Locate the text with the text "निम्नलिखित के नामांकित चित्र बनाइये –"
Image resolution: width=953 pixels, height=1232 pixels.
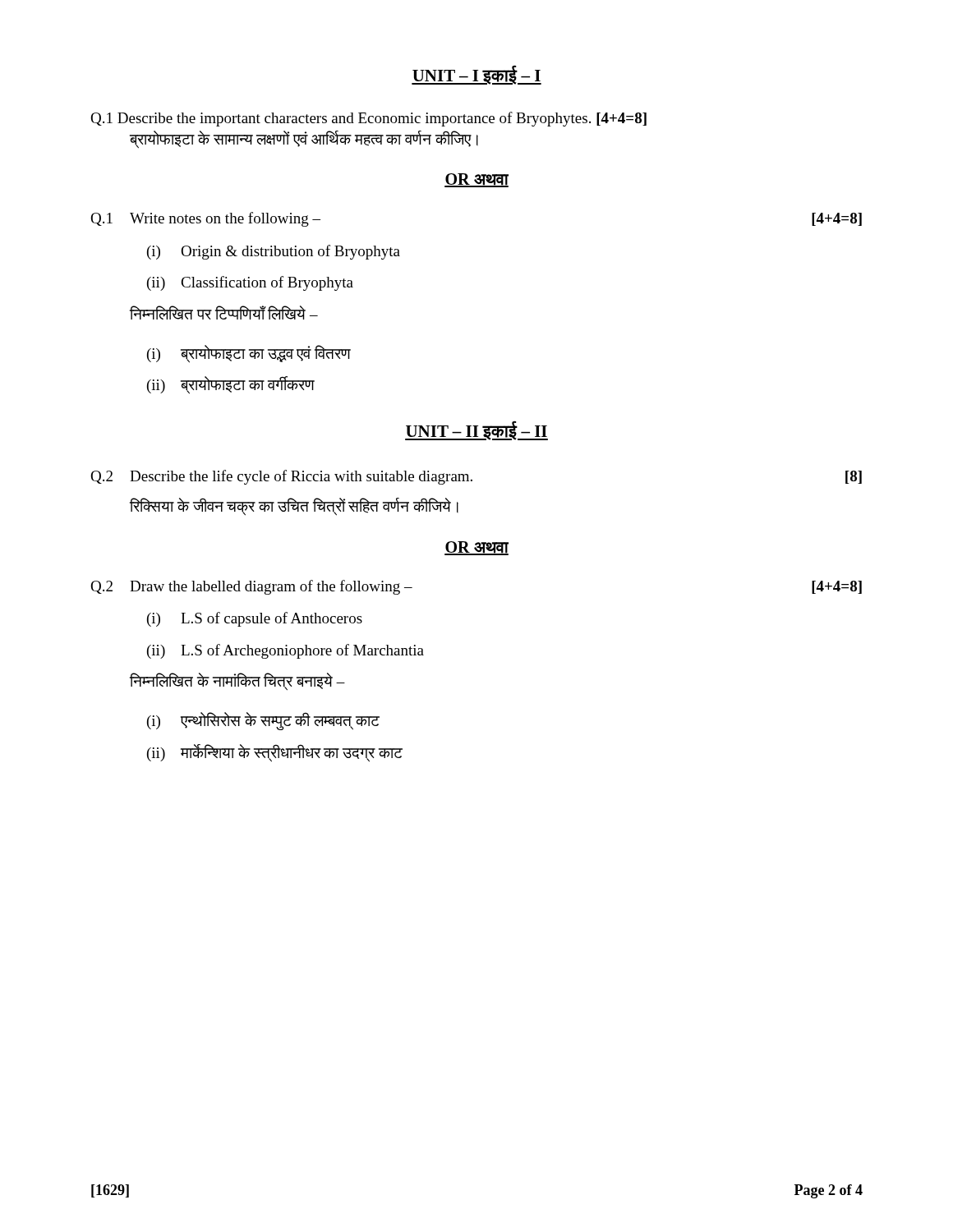(x=237, y=681)
